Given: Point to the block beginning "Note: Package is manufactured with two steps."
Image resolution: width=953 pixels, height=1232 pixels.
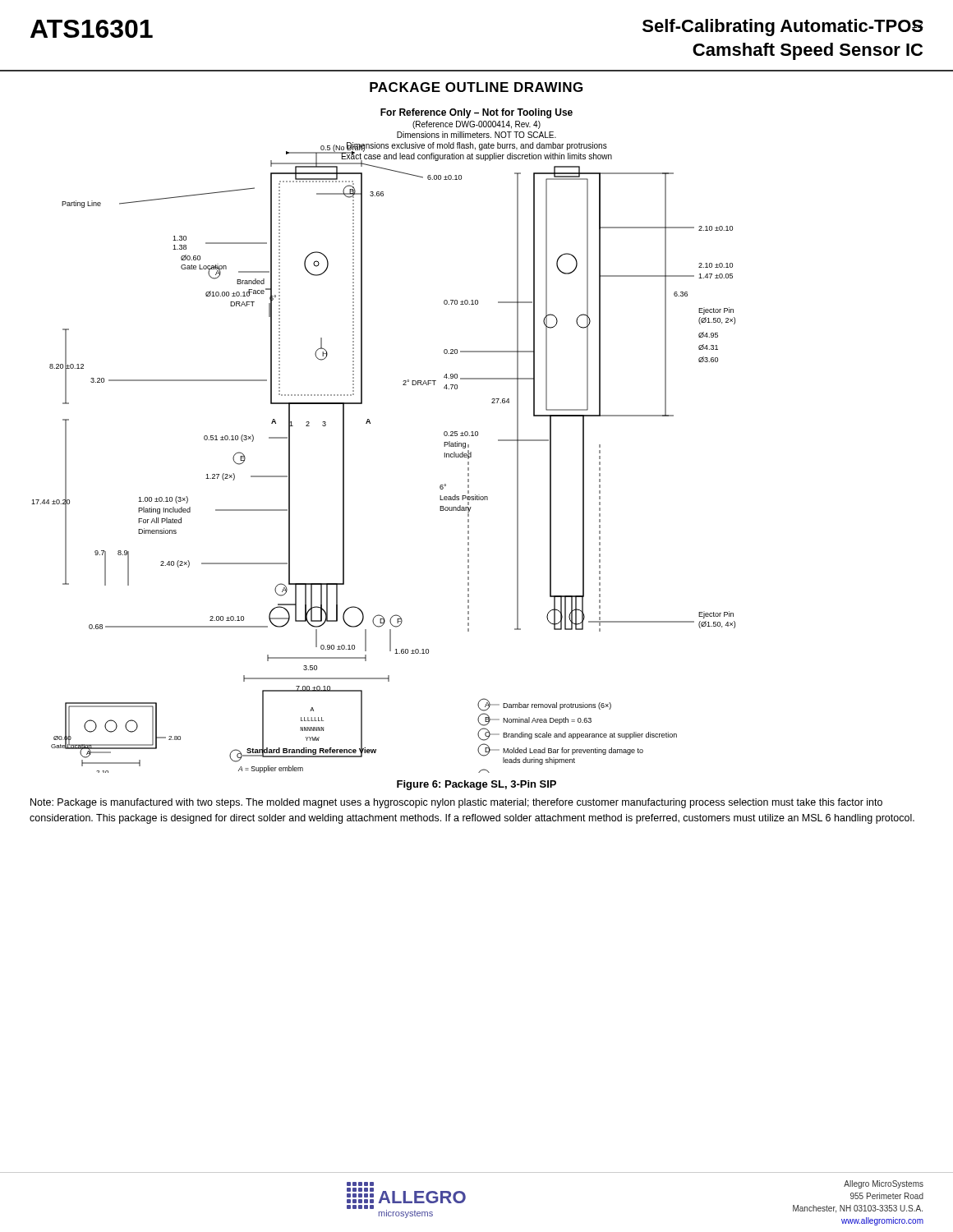Looking at the screenshot, I should point(472,810).
